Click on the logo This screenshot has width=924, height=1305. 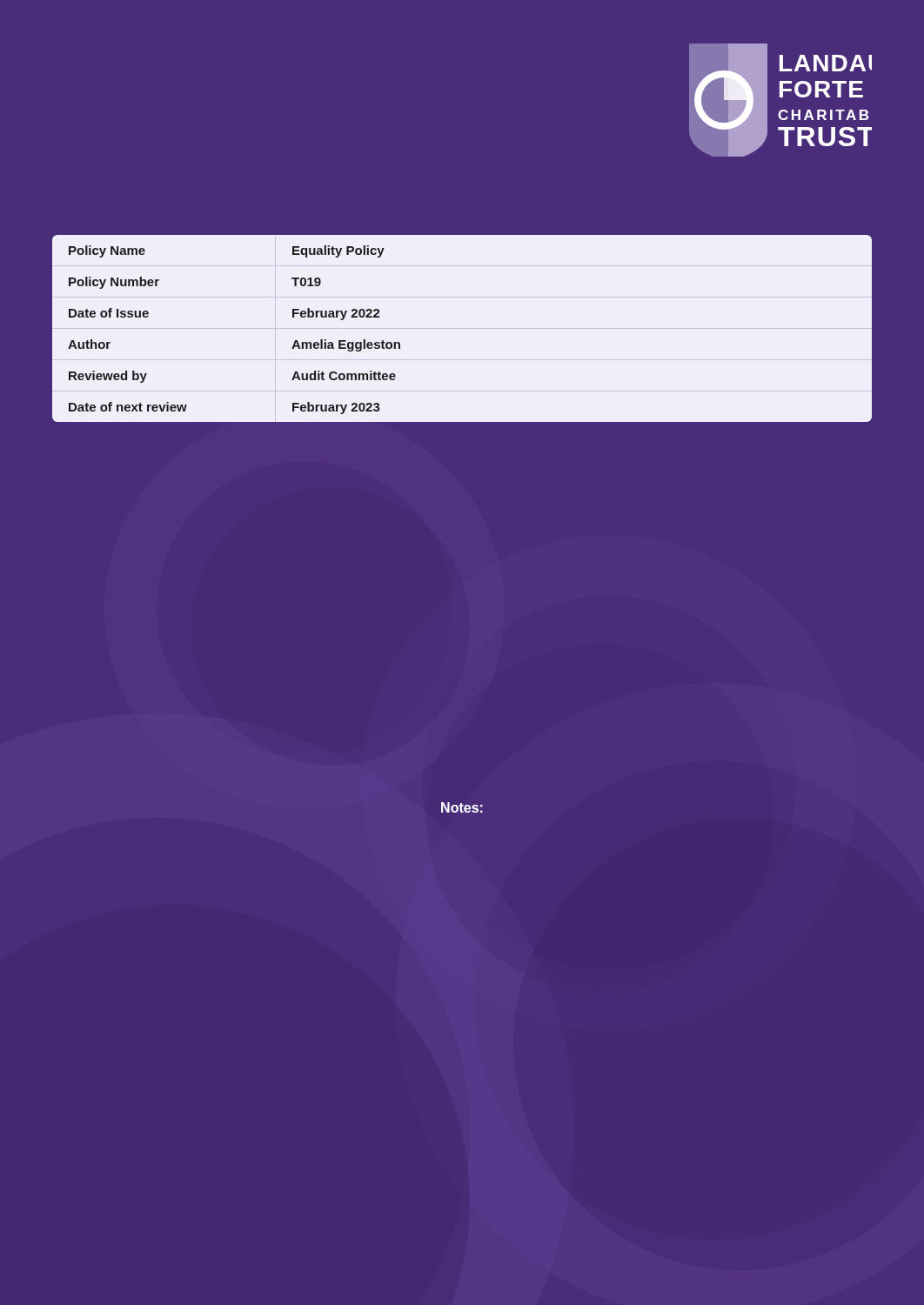776,96
